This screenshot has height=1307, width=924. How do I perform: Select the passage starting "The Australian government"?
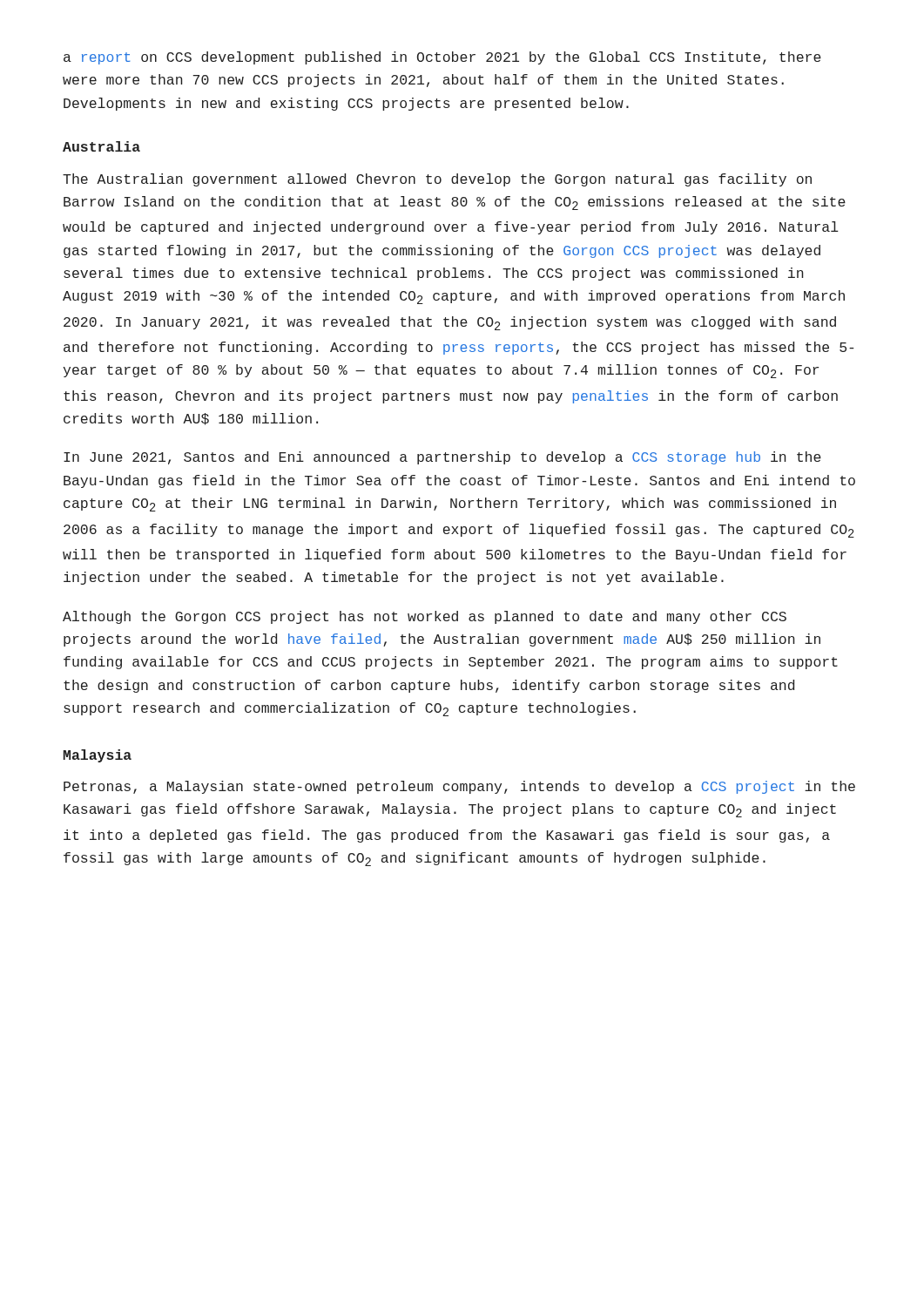[459, 300]
